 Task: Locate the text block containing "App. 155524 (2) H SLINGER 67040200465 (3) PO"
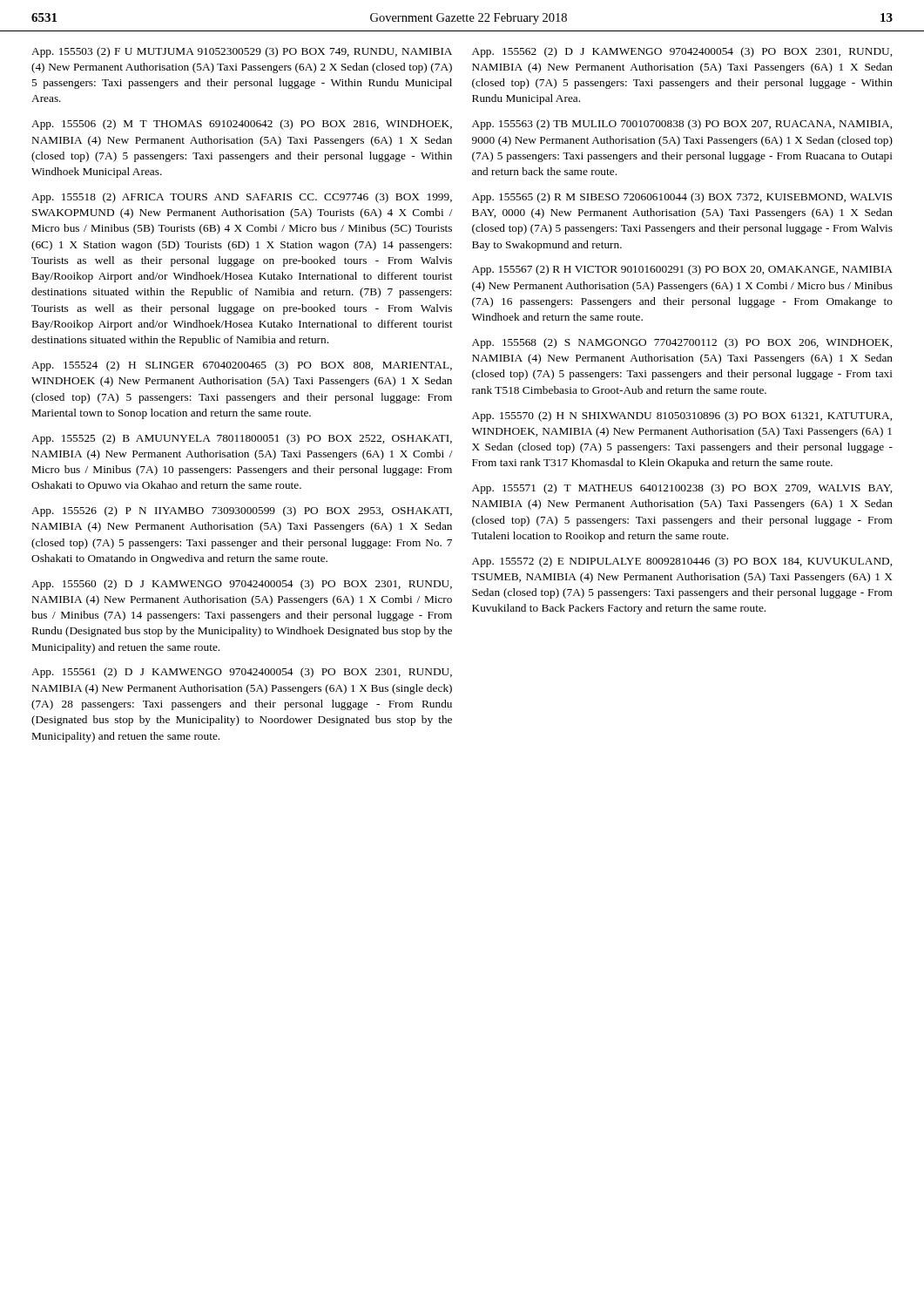(242, 389)
